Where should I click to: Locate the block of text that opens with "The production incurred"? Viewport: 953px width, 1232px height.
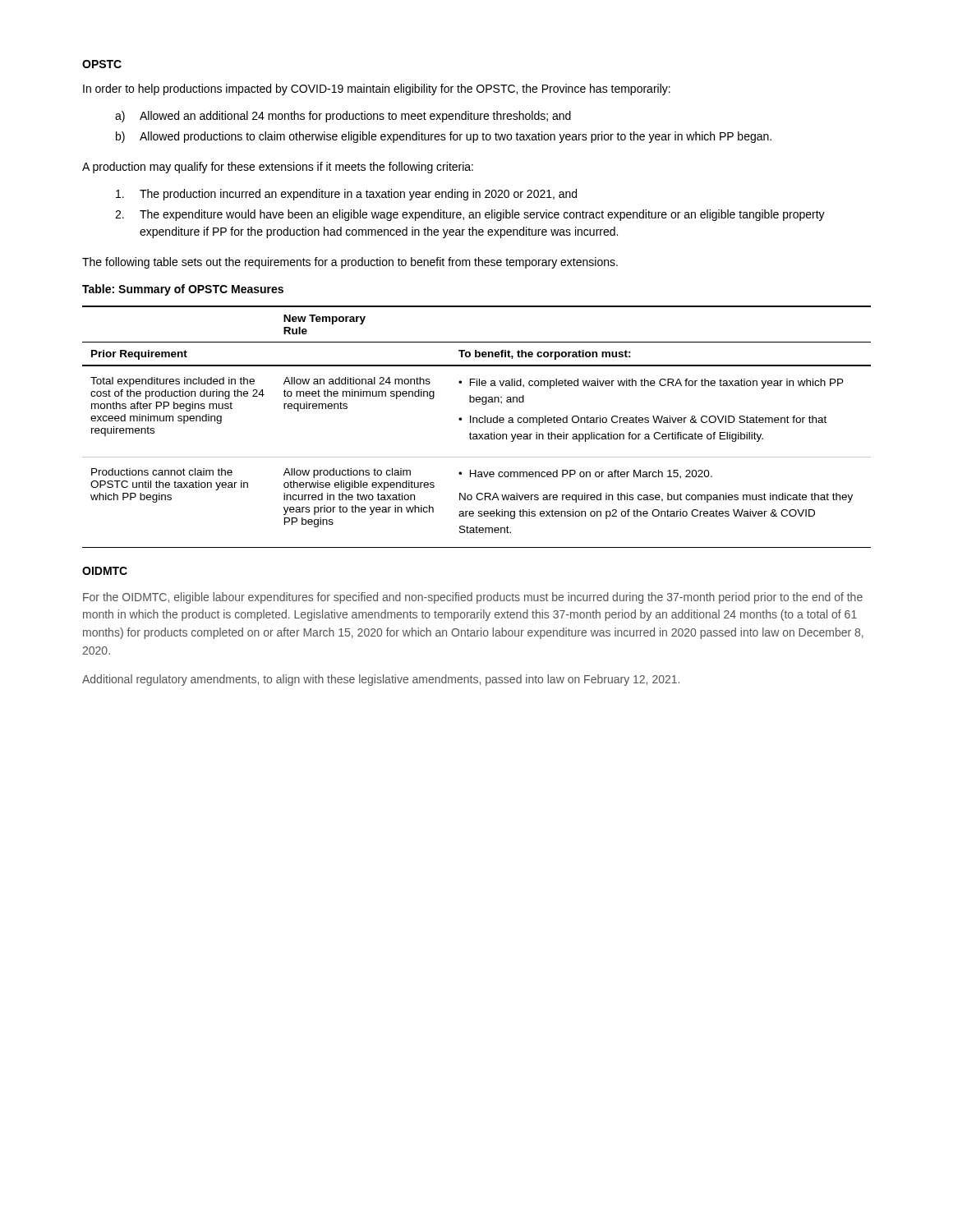(x=493, y=194)
